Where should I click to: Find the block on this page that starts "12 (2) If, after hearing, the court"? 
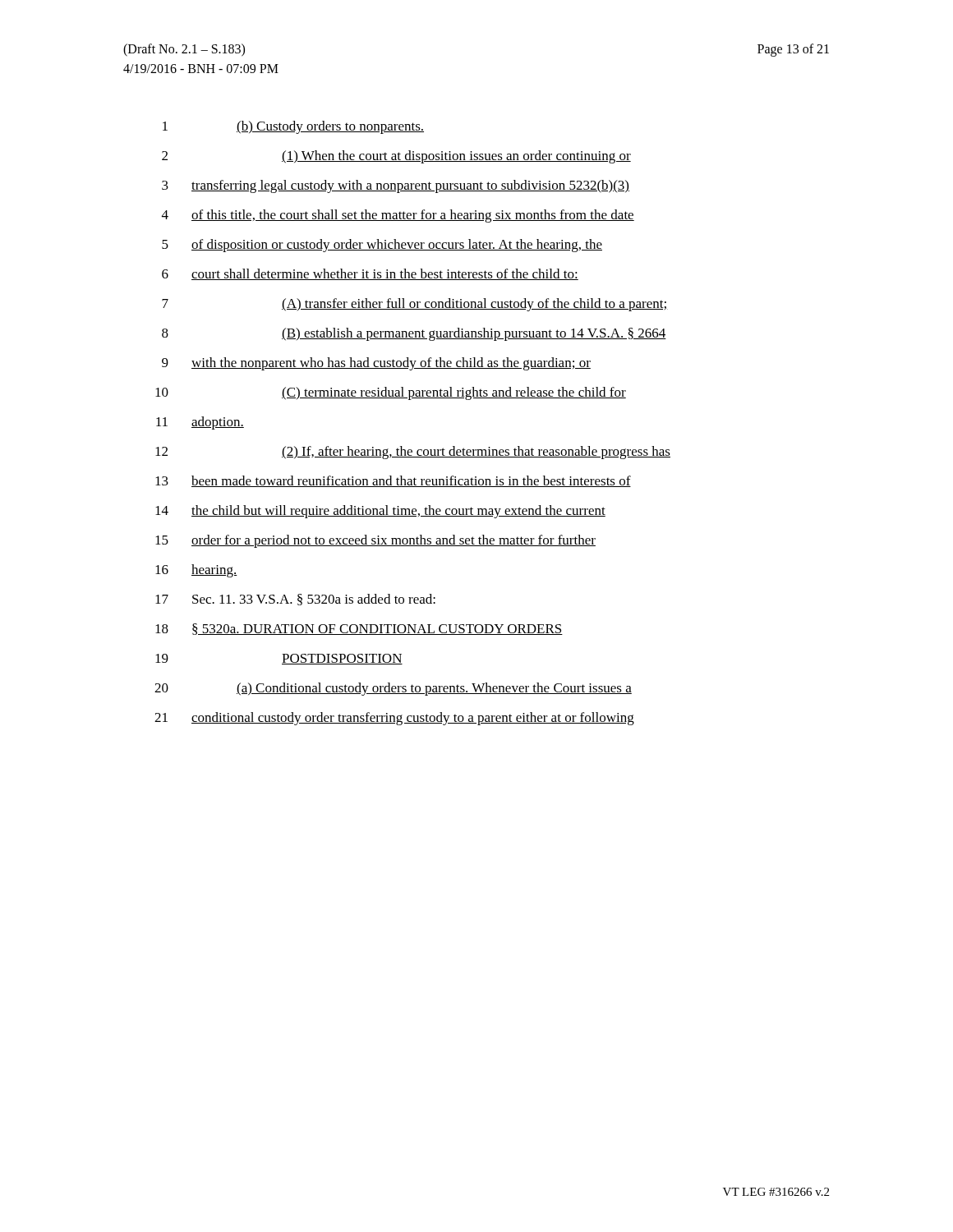[476, 452]
